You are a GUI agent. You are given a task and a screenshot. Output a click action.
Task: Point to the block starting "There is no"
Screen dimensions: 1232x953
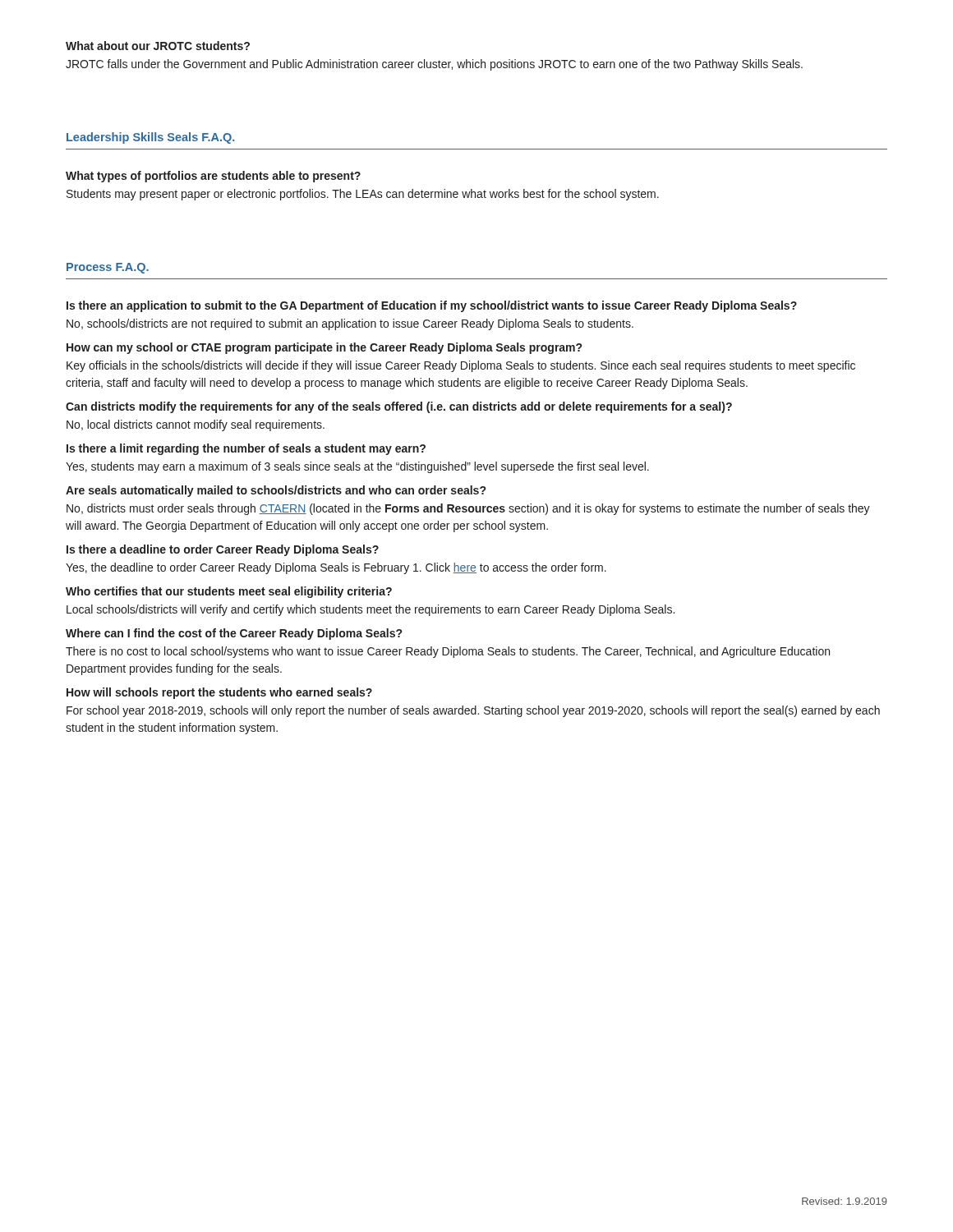coord(448,660)
